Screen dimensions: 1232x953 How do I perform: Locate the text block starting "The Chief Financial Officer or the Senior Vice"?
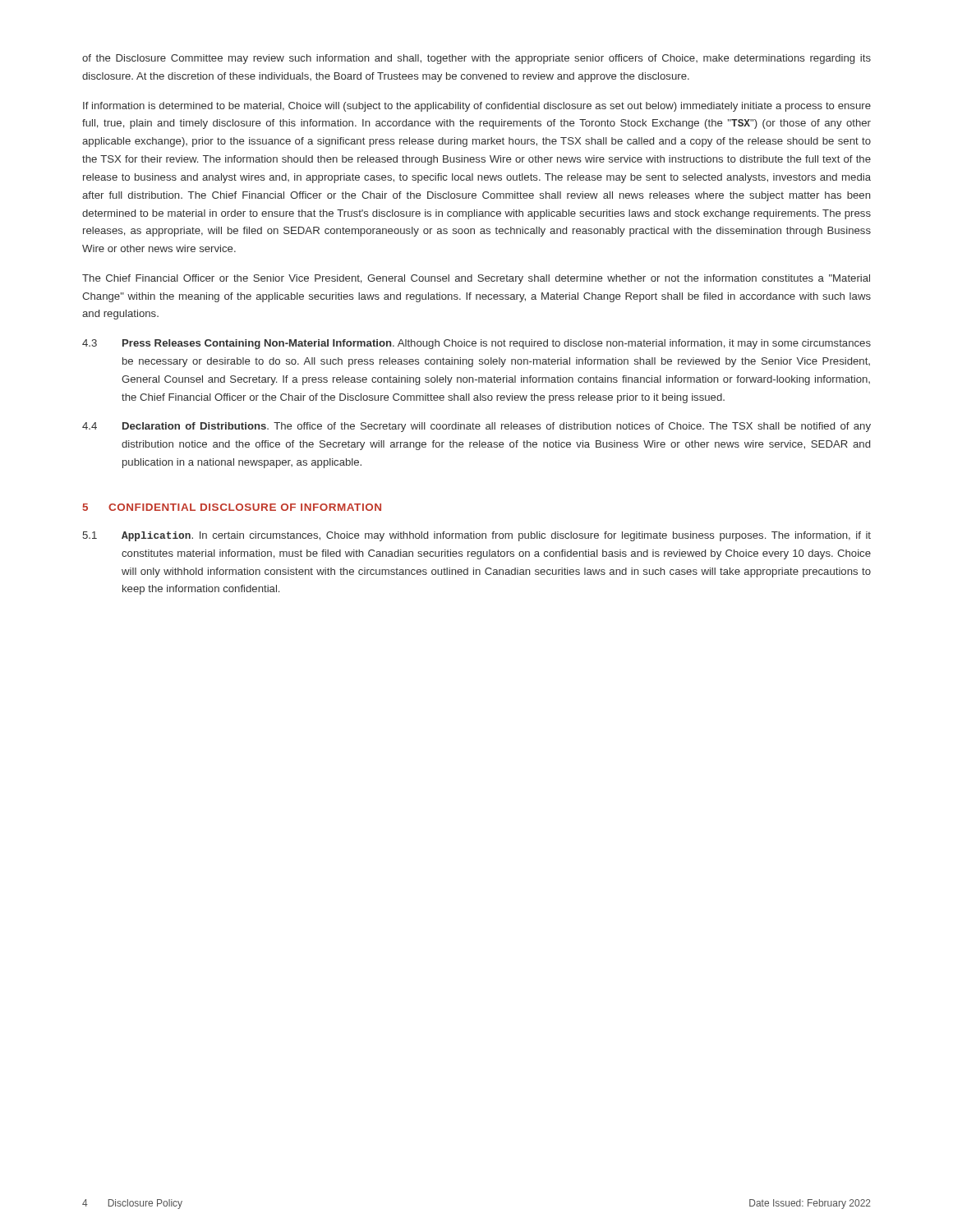coord(476,296)
